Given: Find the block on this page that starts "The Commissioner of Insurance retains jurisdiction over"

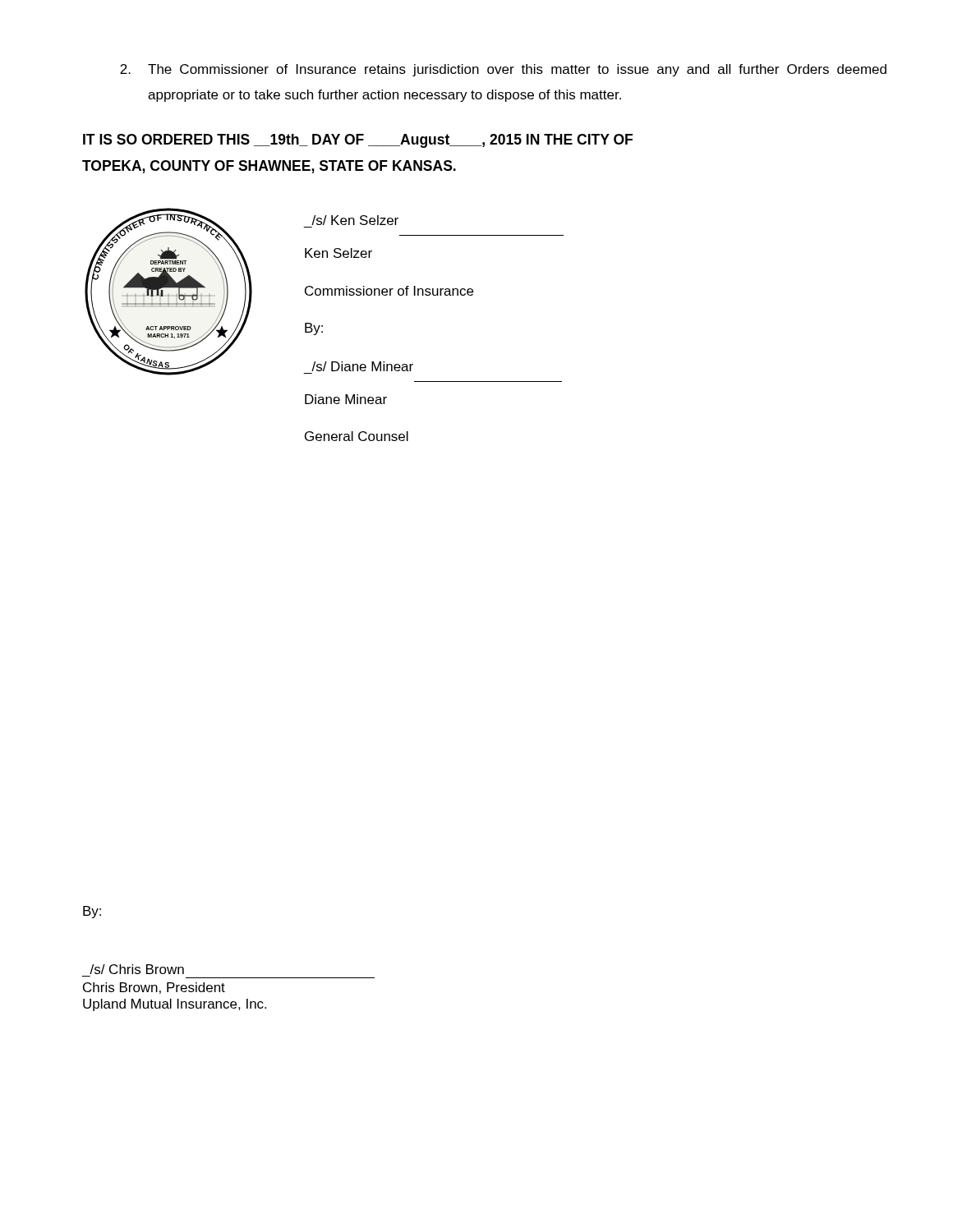Looking at the screenshot, I should coord(485,83).
